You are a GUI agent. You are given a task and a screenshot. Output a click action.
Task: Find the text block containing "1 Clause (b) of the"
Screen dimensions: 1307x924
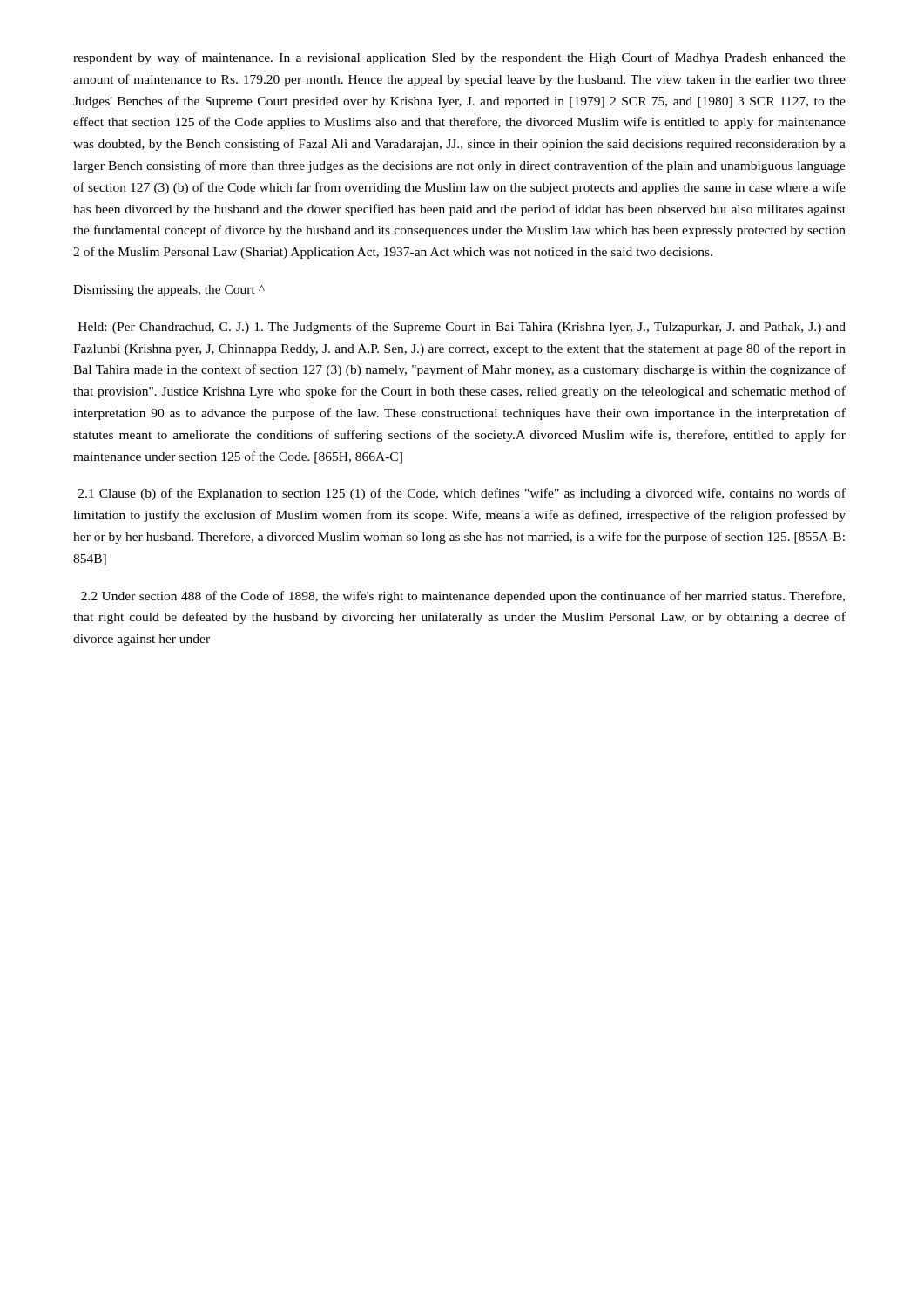[459, 525]
